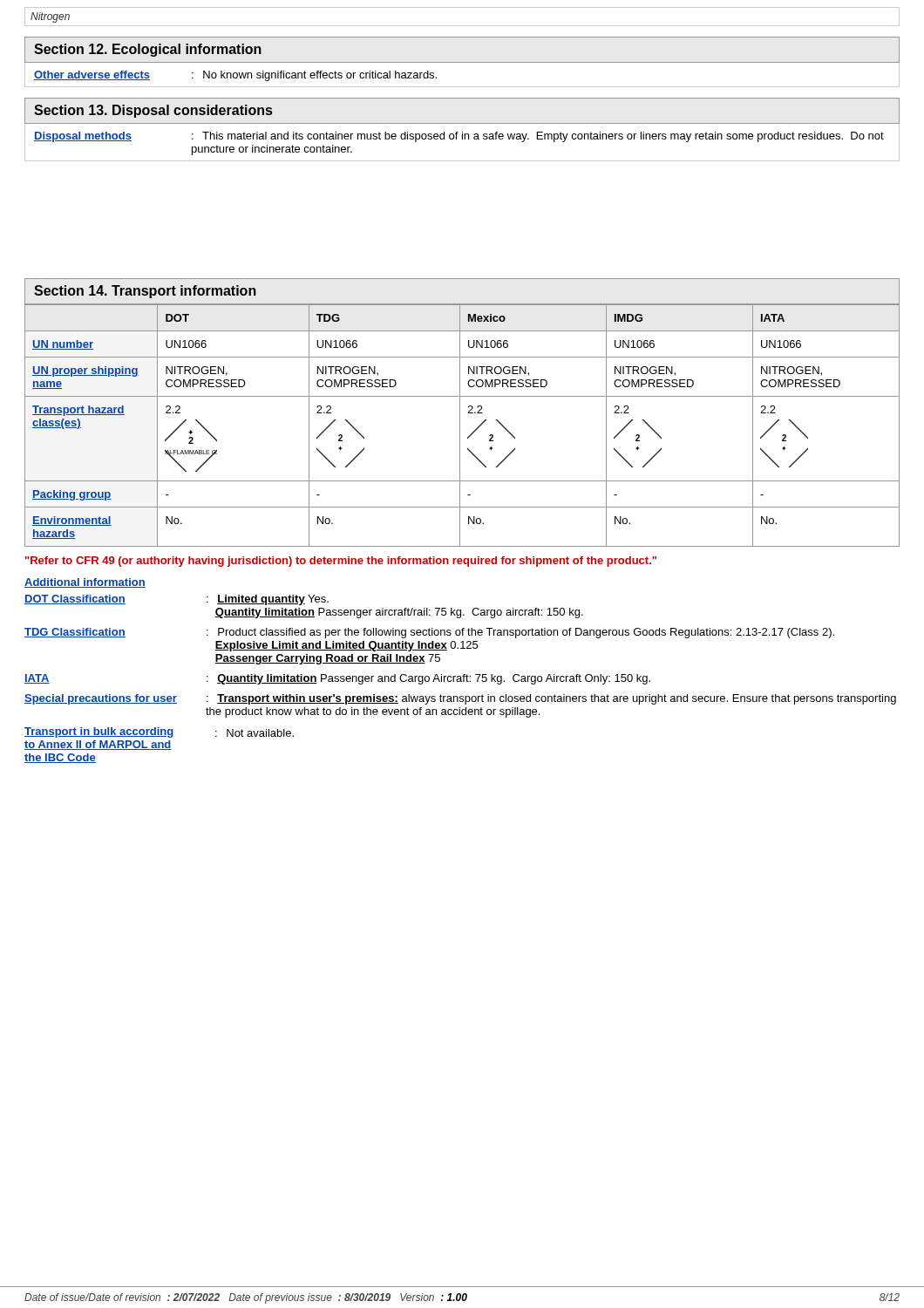The image size is (924, 1308).
Task: Find the text block with the text "Additional information DOT Classification"
Action: pos(462,647)
